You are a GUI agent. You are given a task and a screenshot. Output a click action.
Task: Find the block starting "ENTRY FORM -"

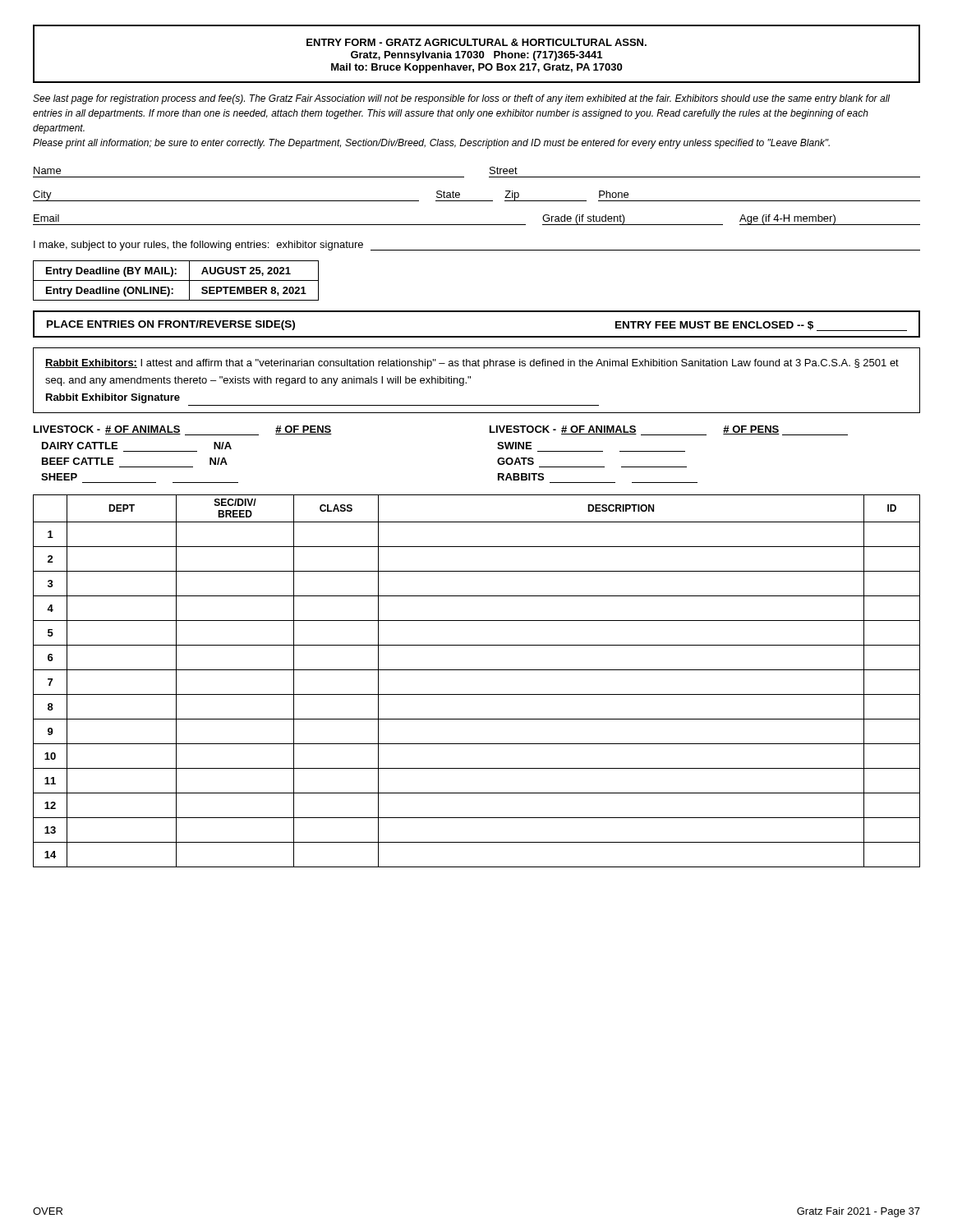pos(476,55)
